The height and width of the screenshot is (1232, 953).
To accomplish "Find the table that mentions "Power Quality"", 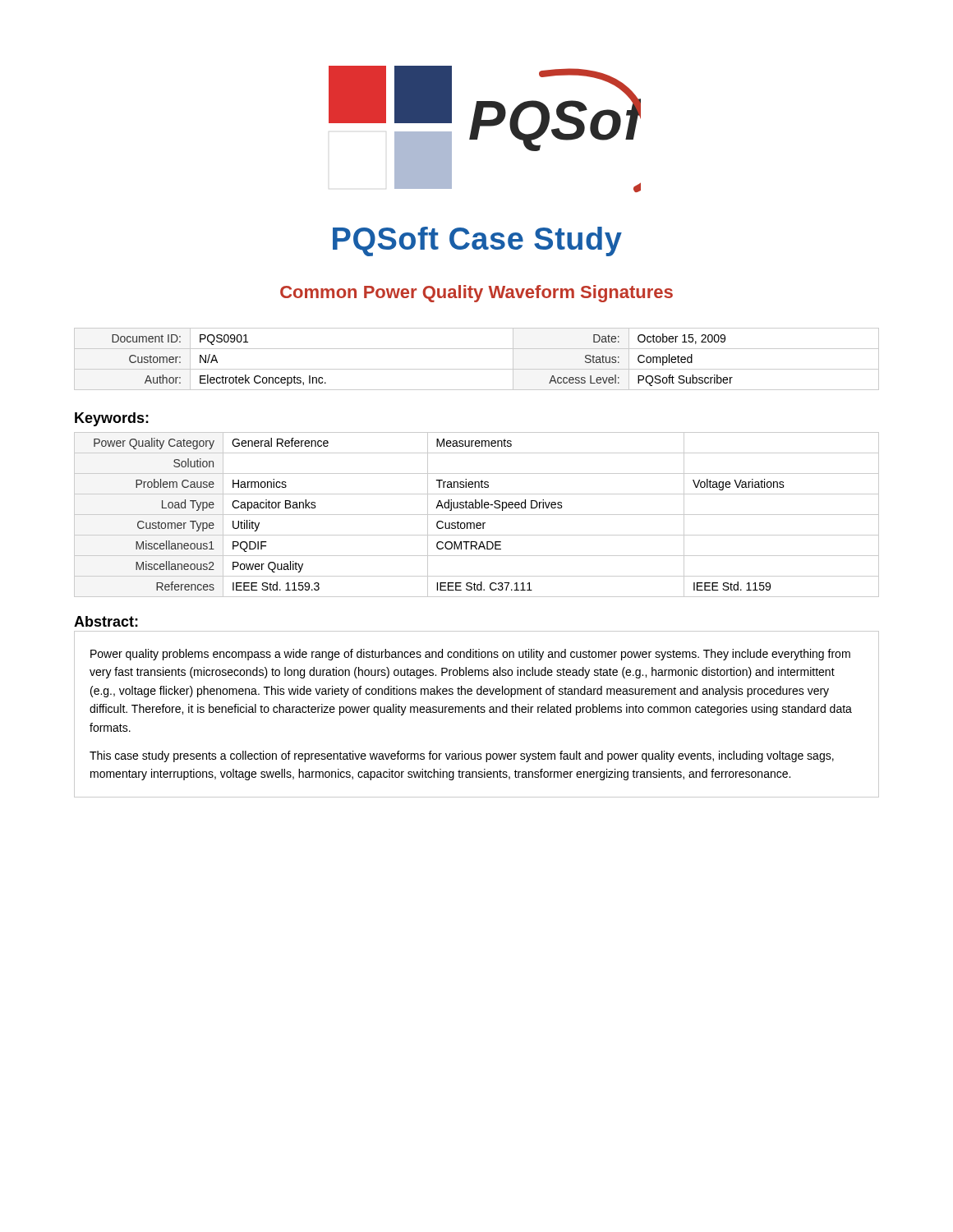I will pyautogui.click(x=476, y=515).
